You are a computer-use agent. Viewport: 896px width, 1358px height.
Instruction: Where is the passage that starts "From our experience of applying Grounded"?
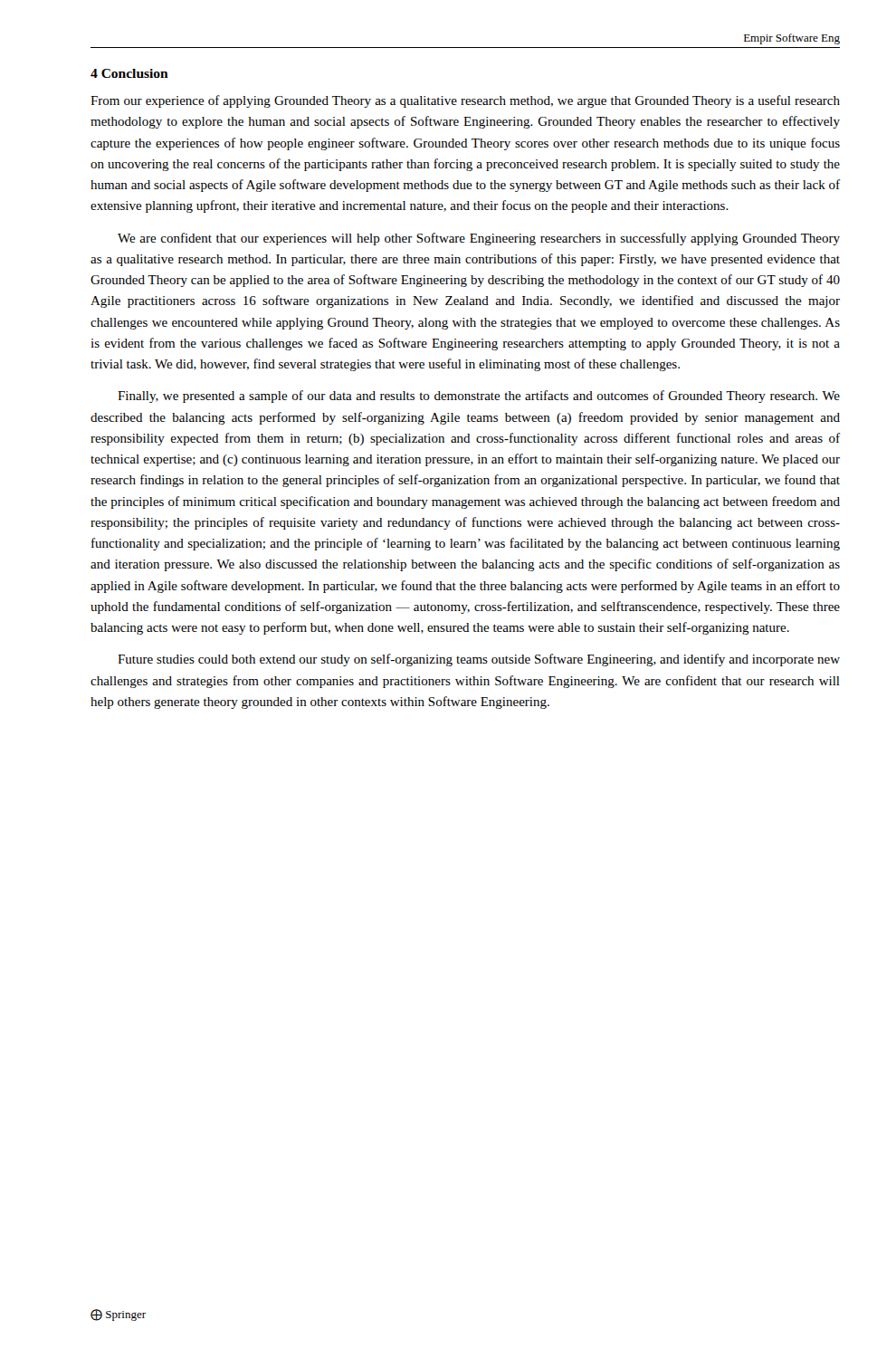point(465,153)
